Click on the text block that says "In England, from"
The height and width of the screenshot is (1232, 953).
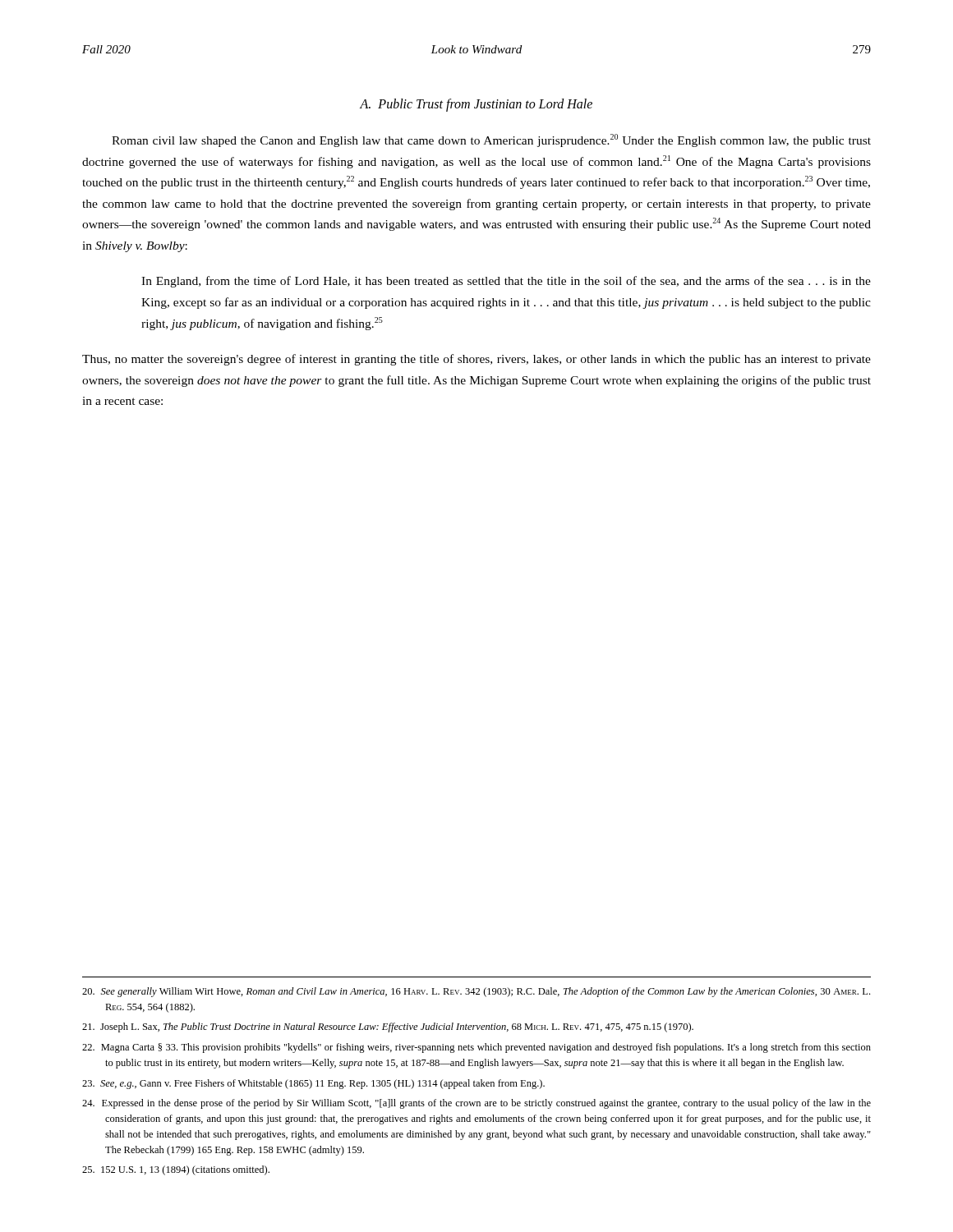coord(506,302)
